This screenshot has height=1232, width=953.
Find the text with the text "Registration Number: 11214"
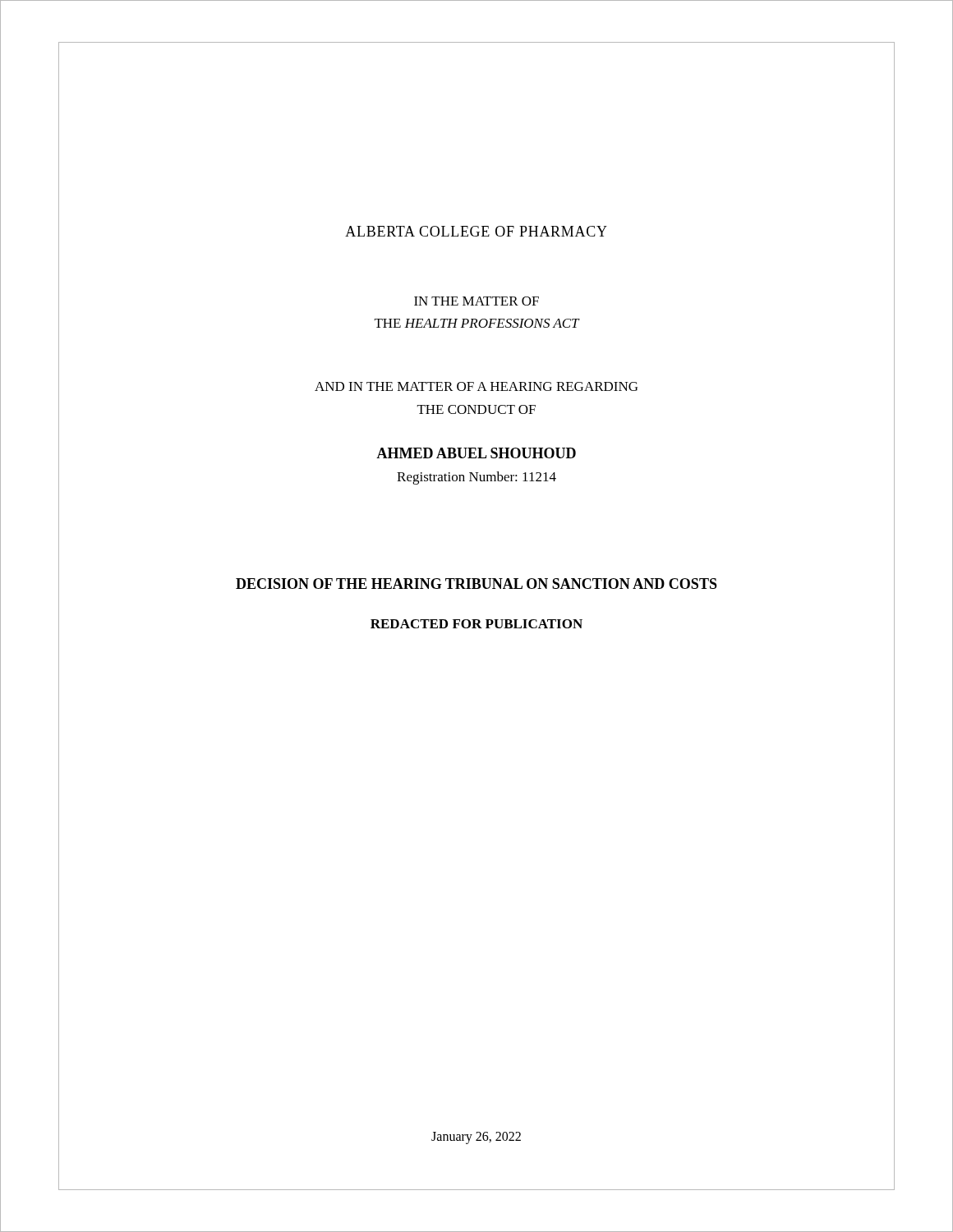click(x=476, y=477)
